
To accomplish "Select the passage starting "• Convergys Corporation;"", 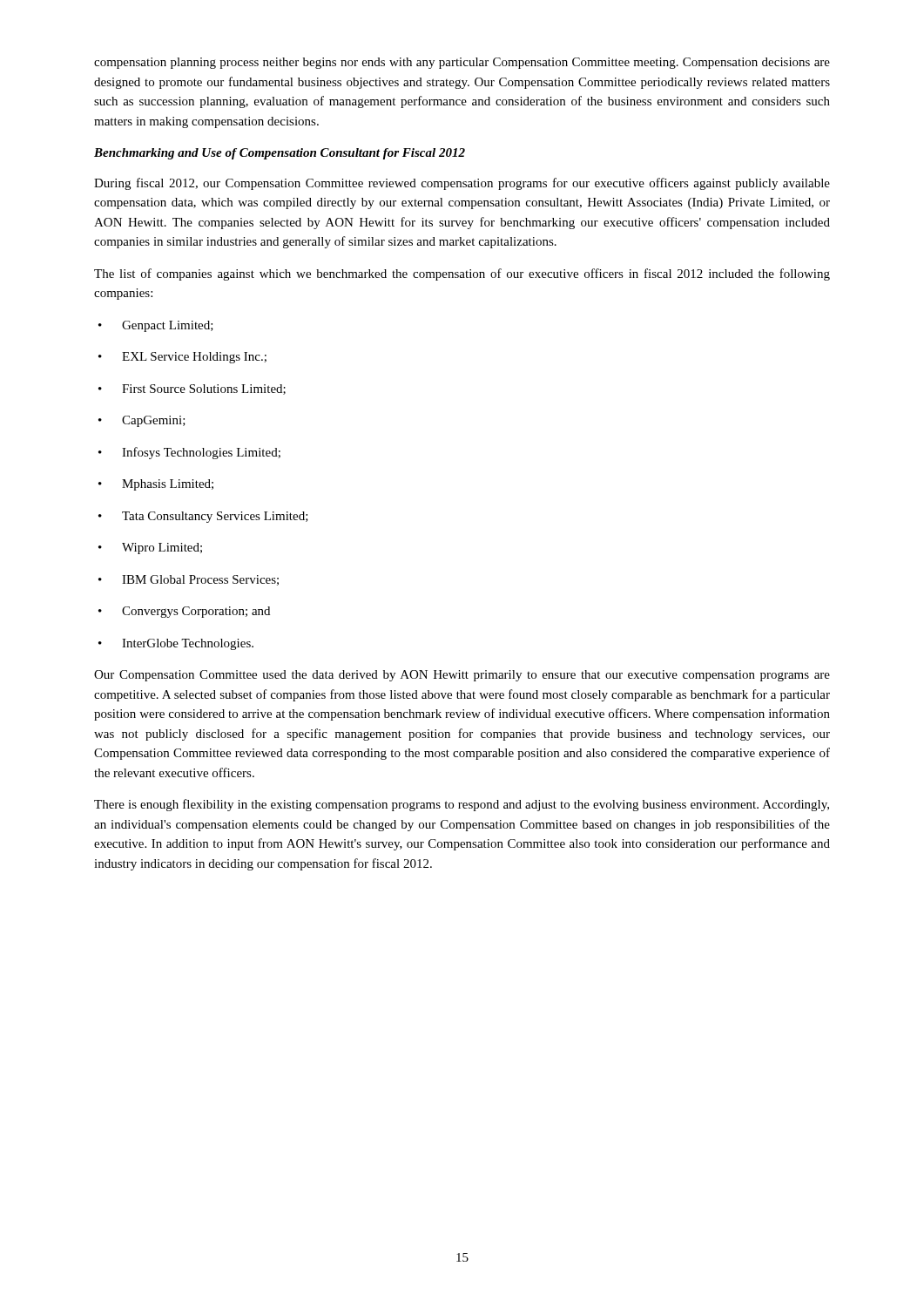I will [184, 612].
